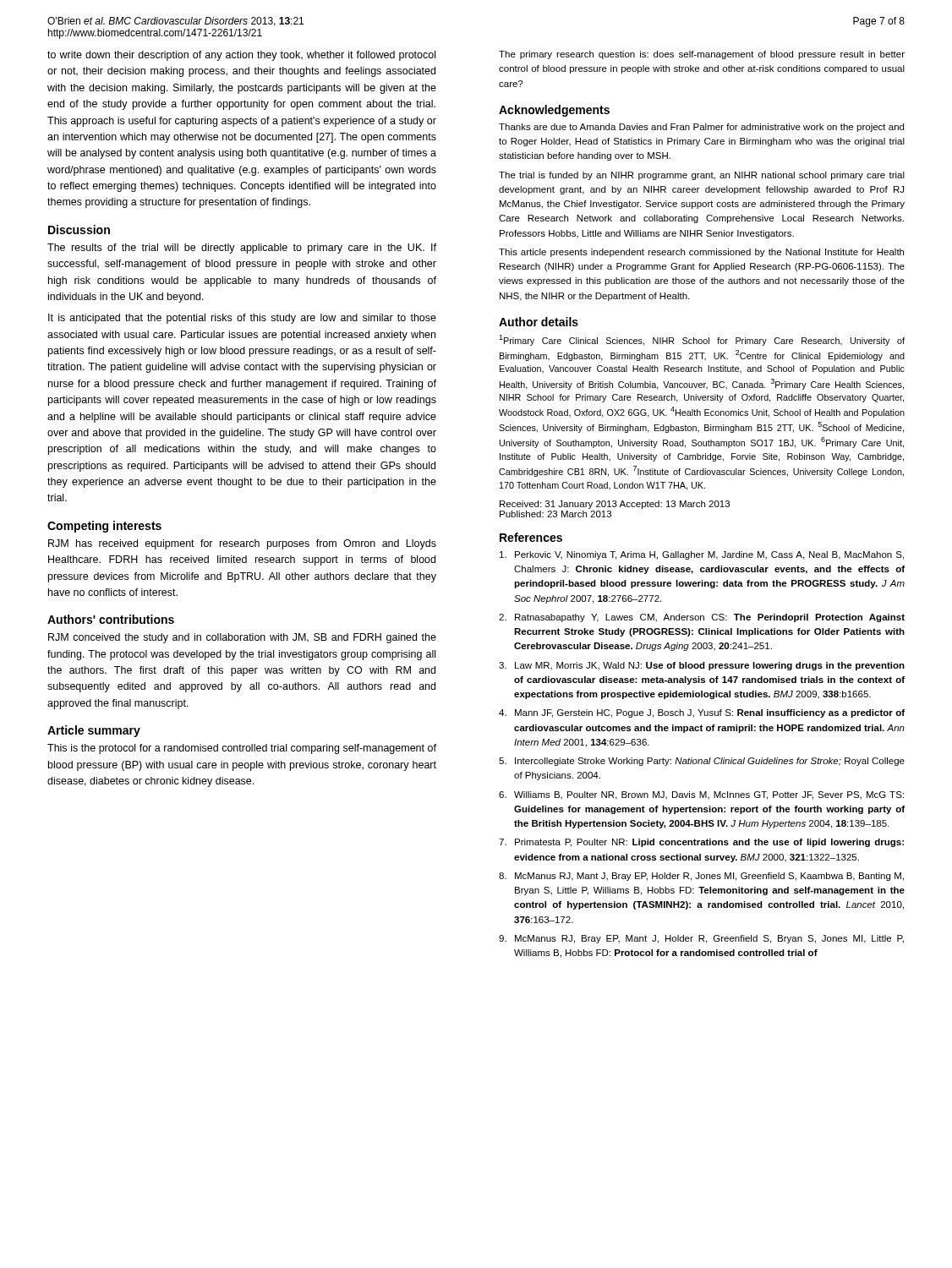This screenshot has height=1268, width=952.
Task: Click on the text block that says "Thanks are due to"
Action: pyautogui.click(x=702, y=212)
